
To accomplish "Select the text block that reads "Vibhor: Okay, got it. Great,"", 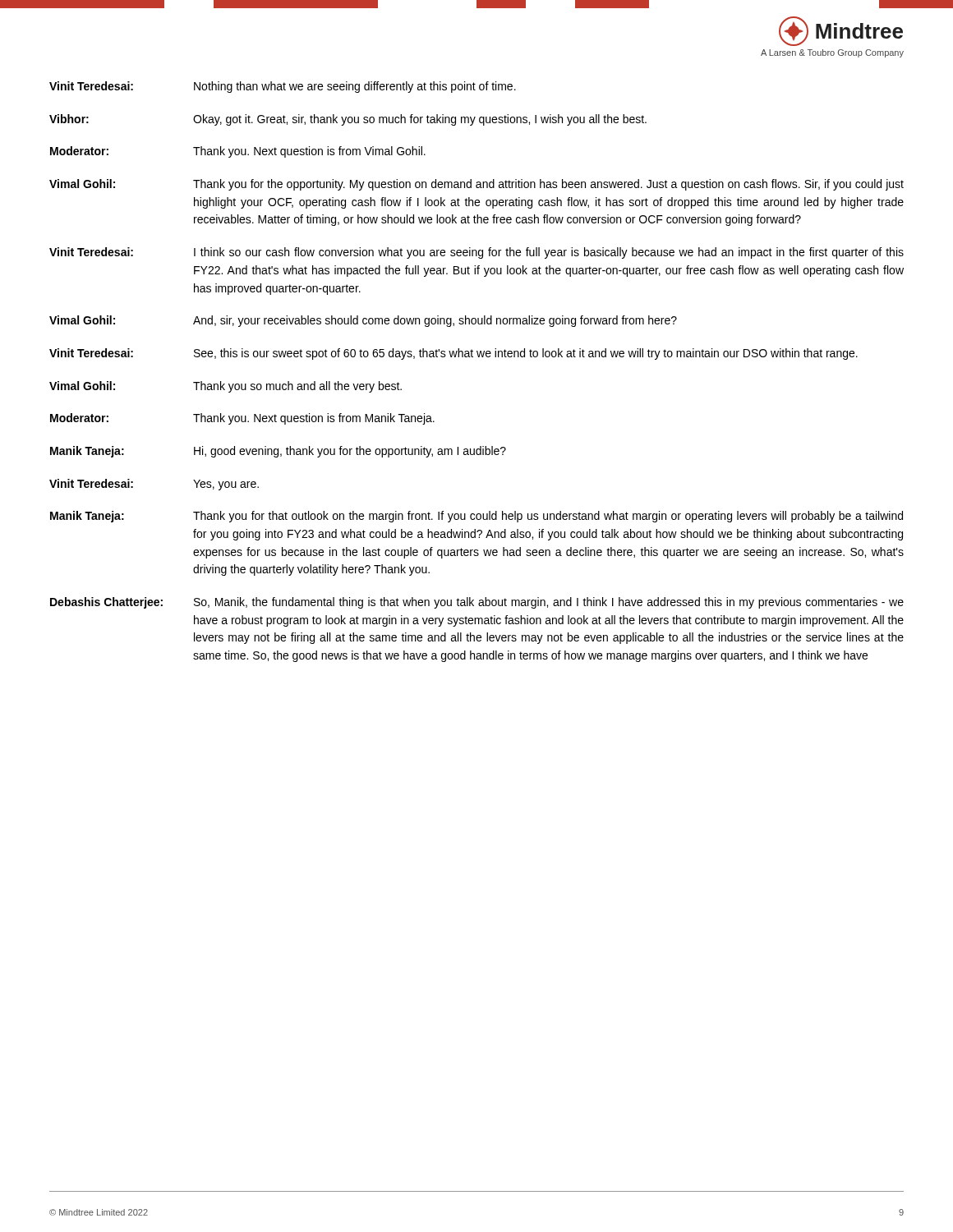I will [x=476, y=120].
